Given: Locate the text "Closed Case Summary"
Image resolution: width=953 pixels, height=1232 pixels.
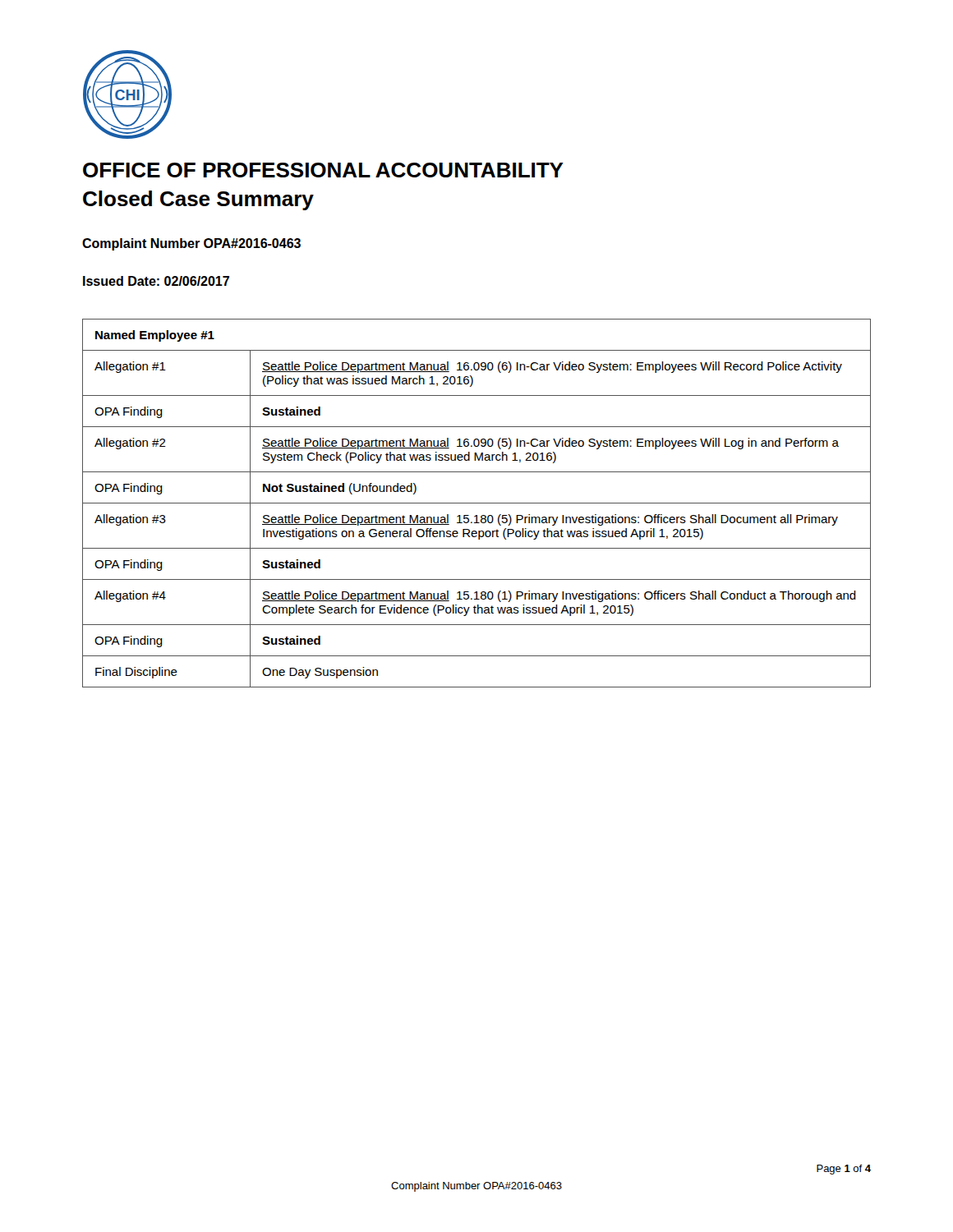Looking at the screenshot, I should pyautogui.click(x=198, y=199).
